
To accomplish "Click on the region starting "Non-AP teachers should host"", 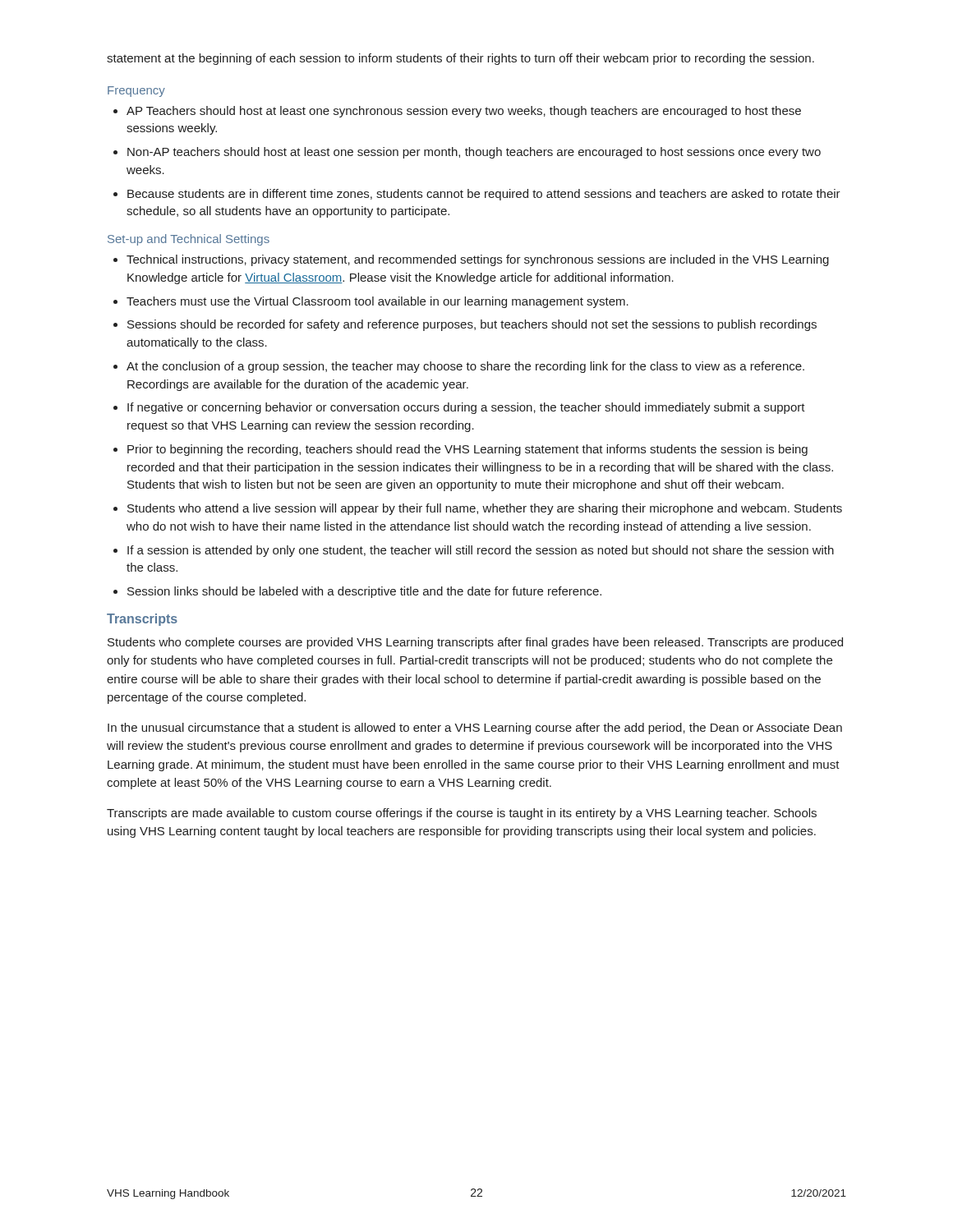I will tap(474, 160).
